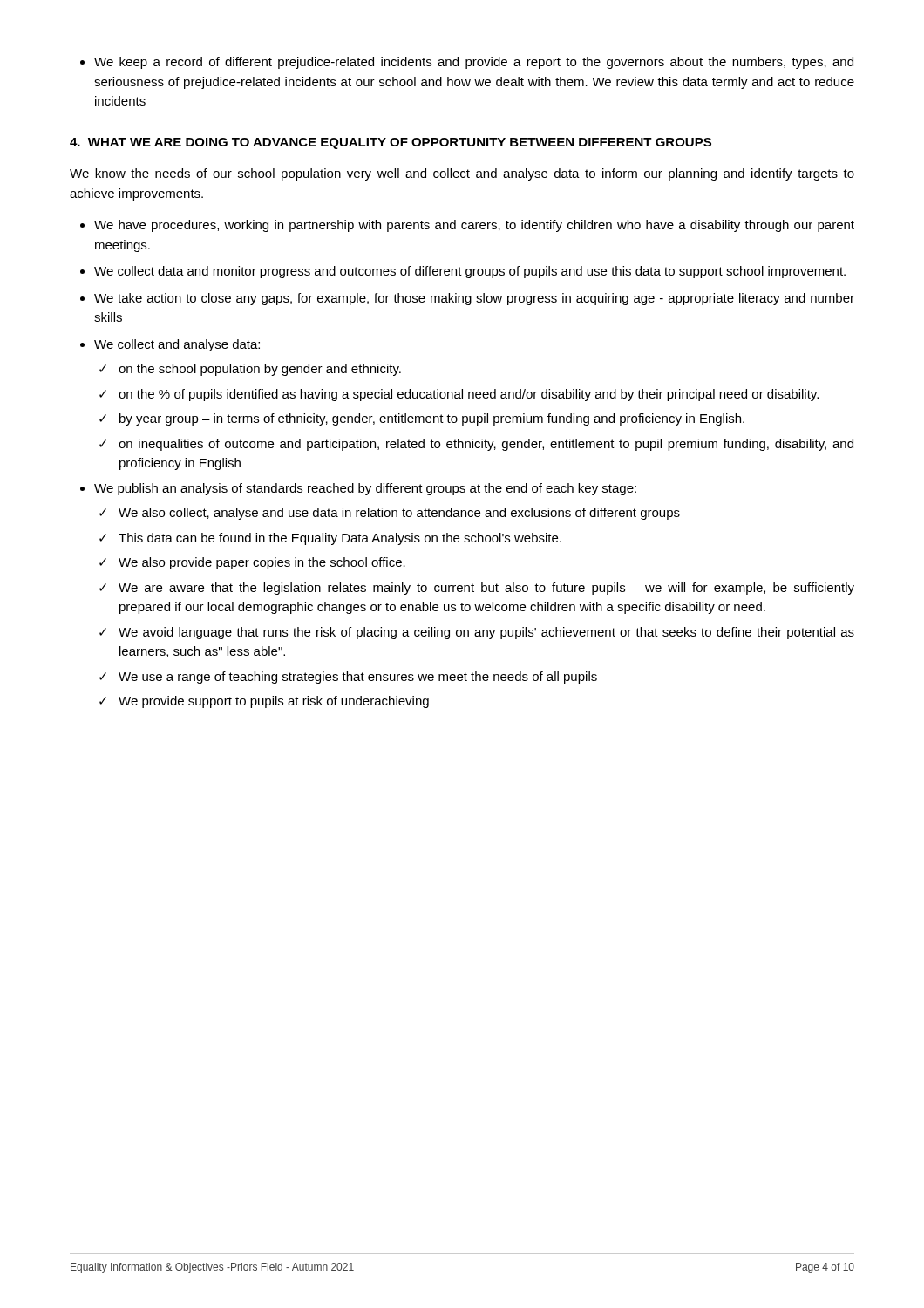
Task: Click on the text block starting "We also collect, analyse"
Action: 474,513
